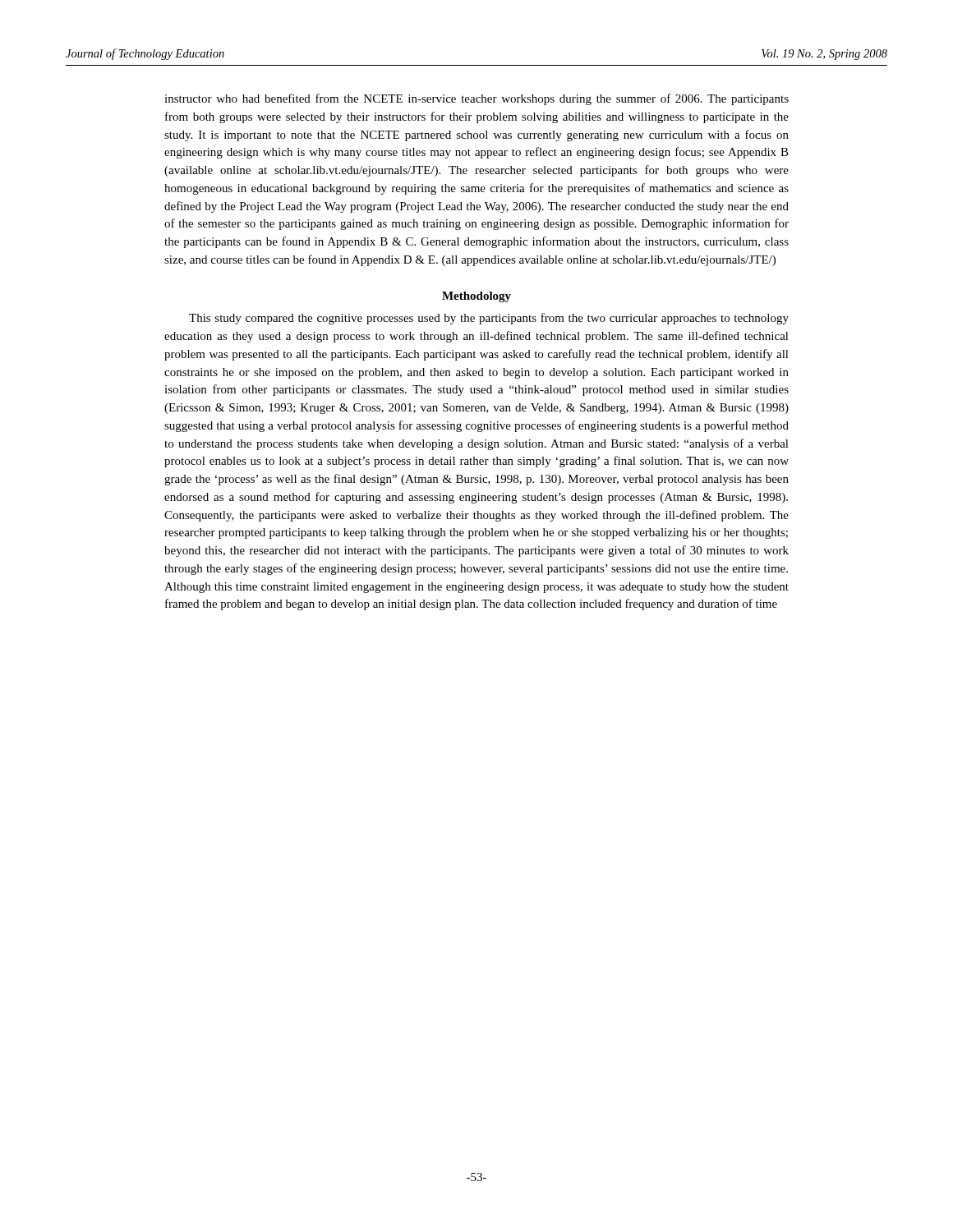953x1232 pixels.
Task: Find the text block starting "instructor who had benefited from the NCETE"
Action: 476,179
